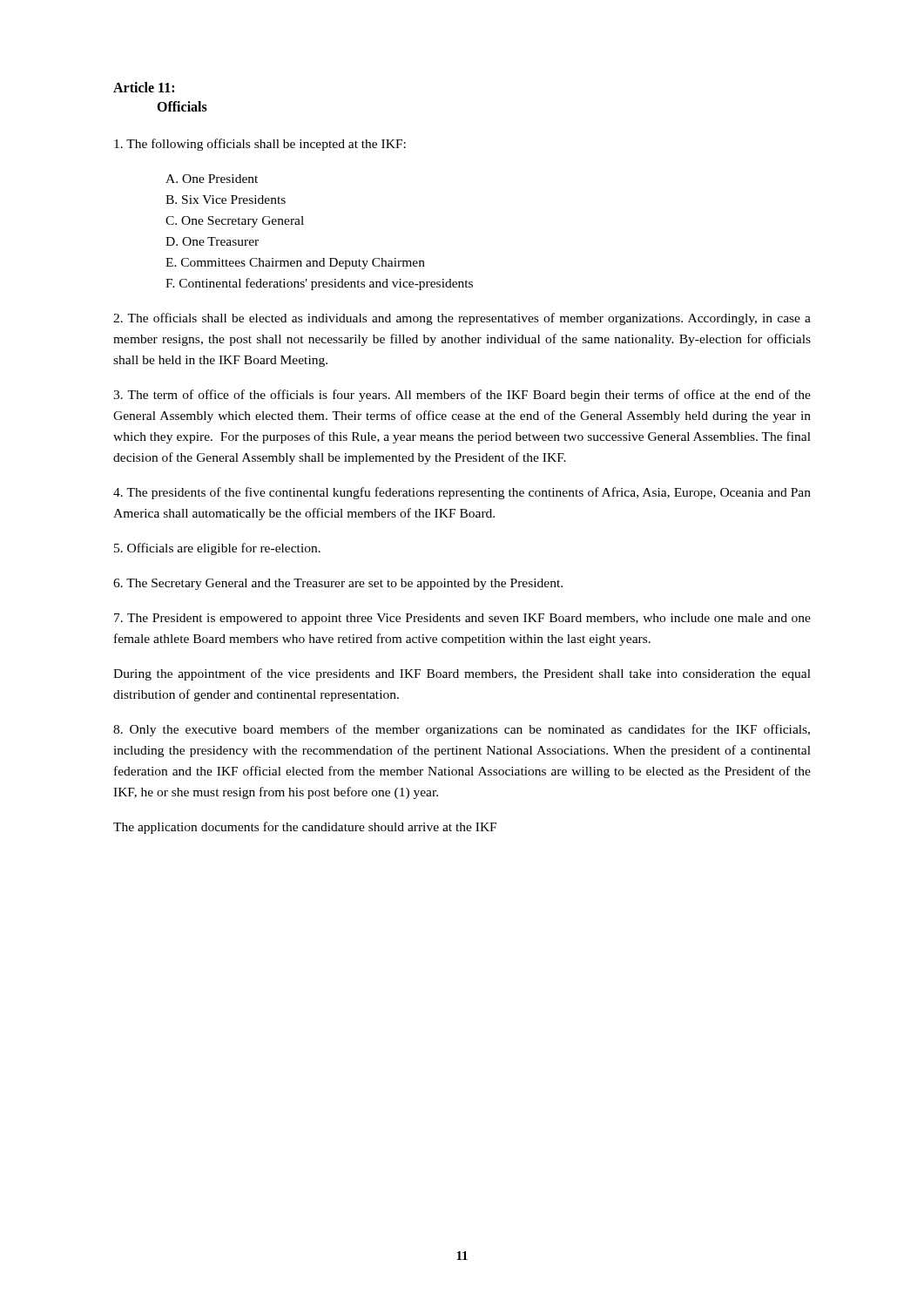This screenshot has height=1307, width=924.
Task: Locate the text block that reads "The officials shall"
Action: (x=462, y=338)
